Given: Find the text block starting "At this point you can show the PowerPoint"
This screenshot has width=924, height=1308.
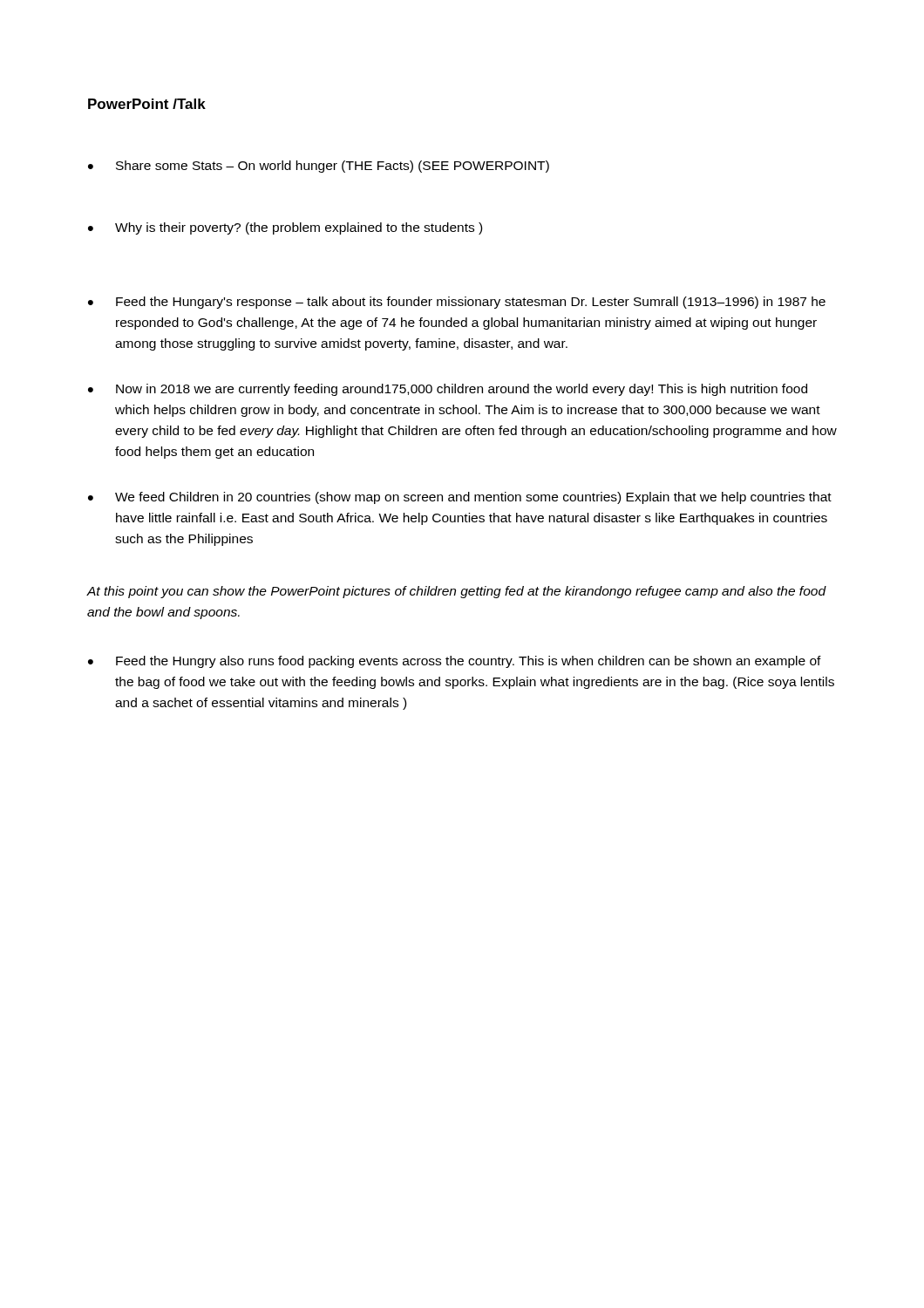Looking at the screenshot, I should [456, 601].
